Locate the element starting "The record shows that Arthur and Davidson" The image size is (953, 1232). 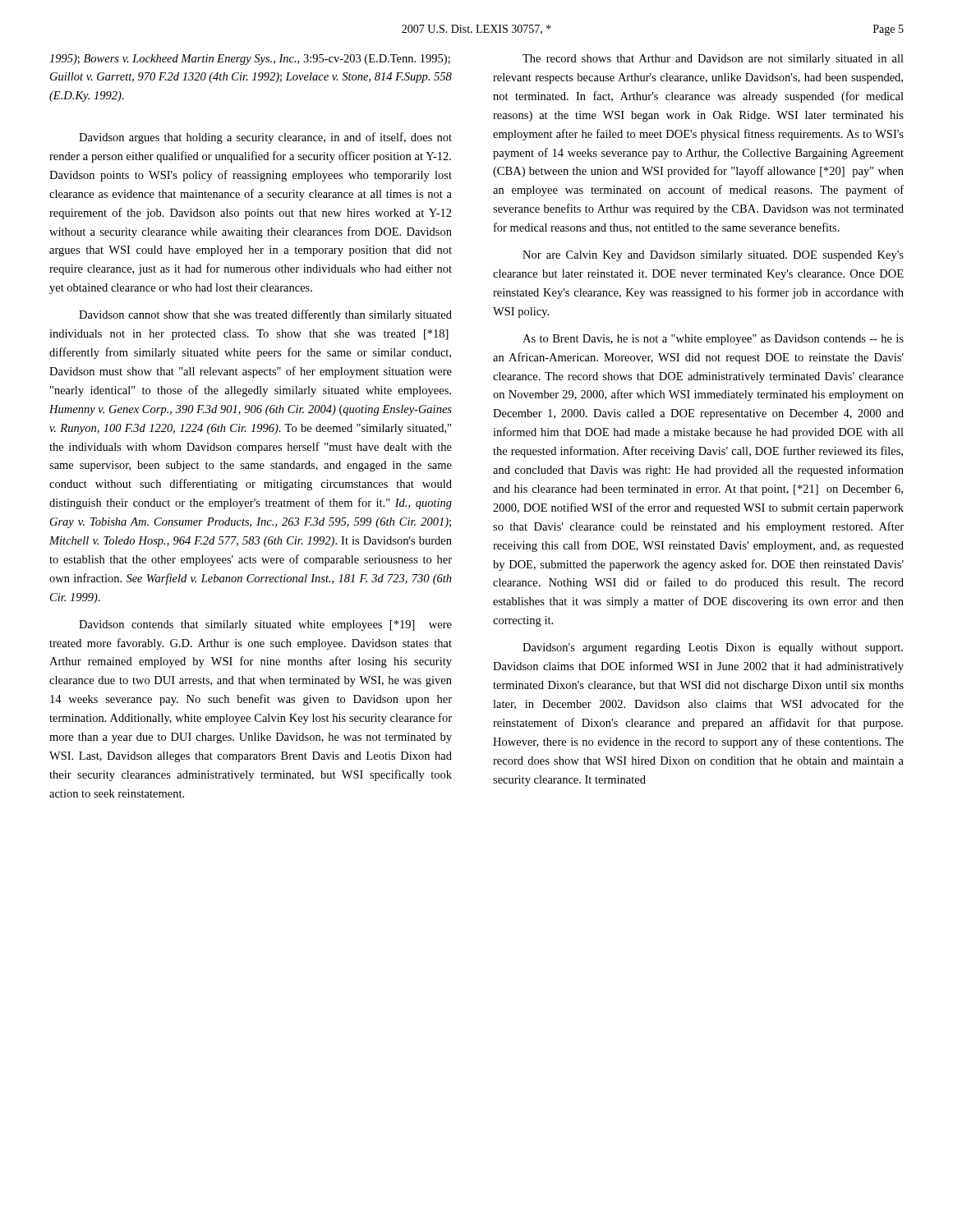(698, 419)
